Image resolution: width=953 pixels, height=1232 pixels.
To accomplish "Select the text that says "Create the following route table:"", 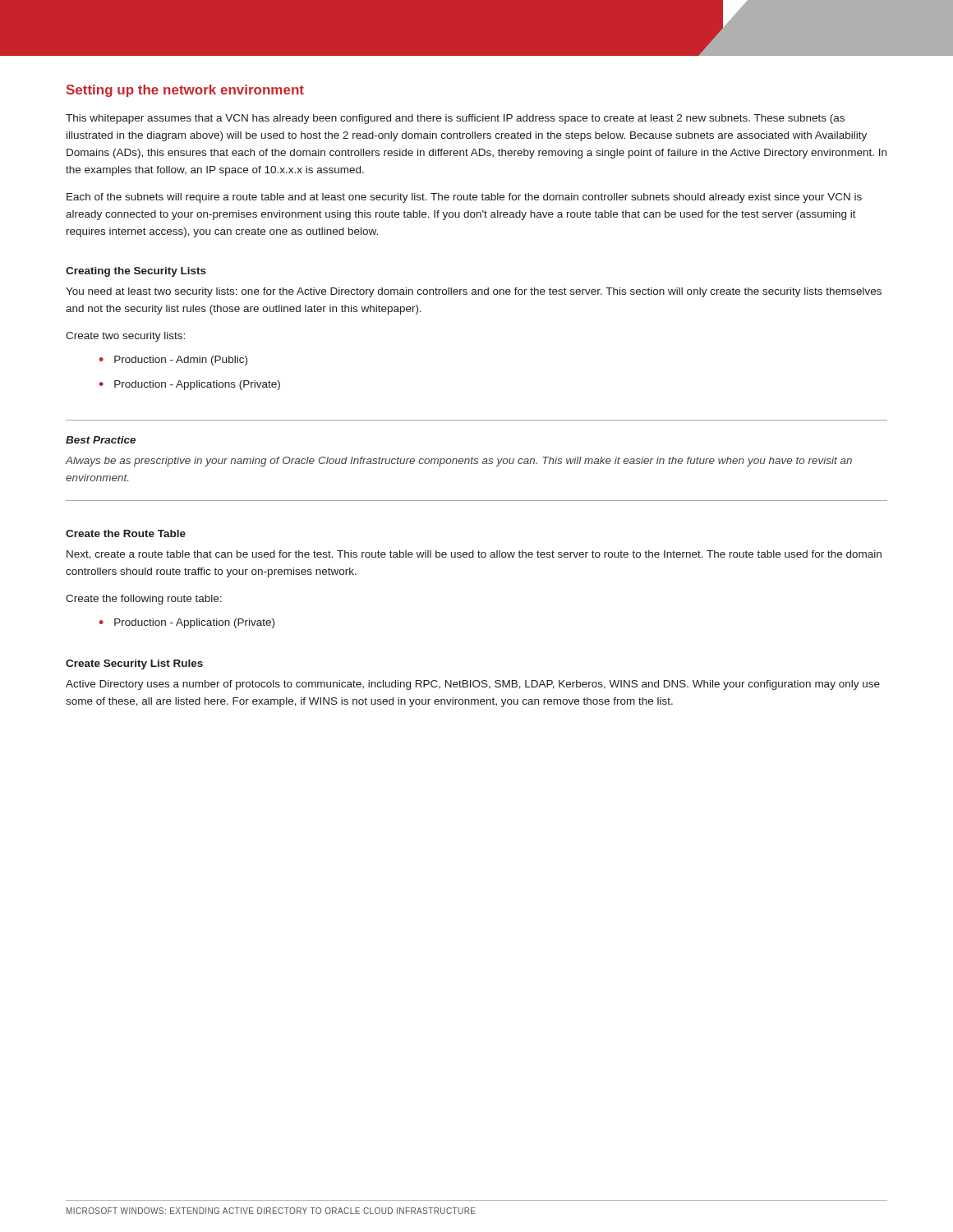I will (144, 598).
